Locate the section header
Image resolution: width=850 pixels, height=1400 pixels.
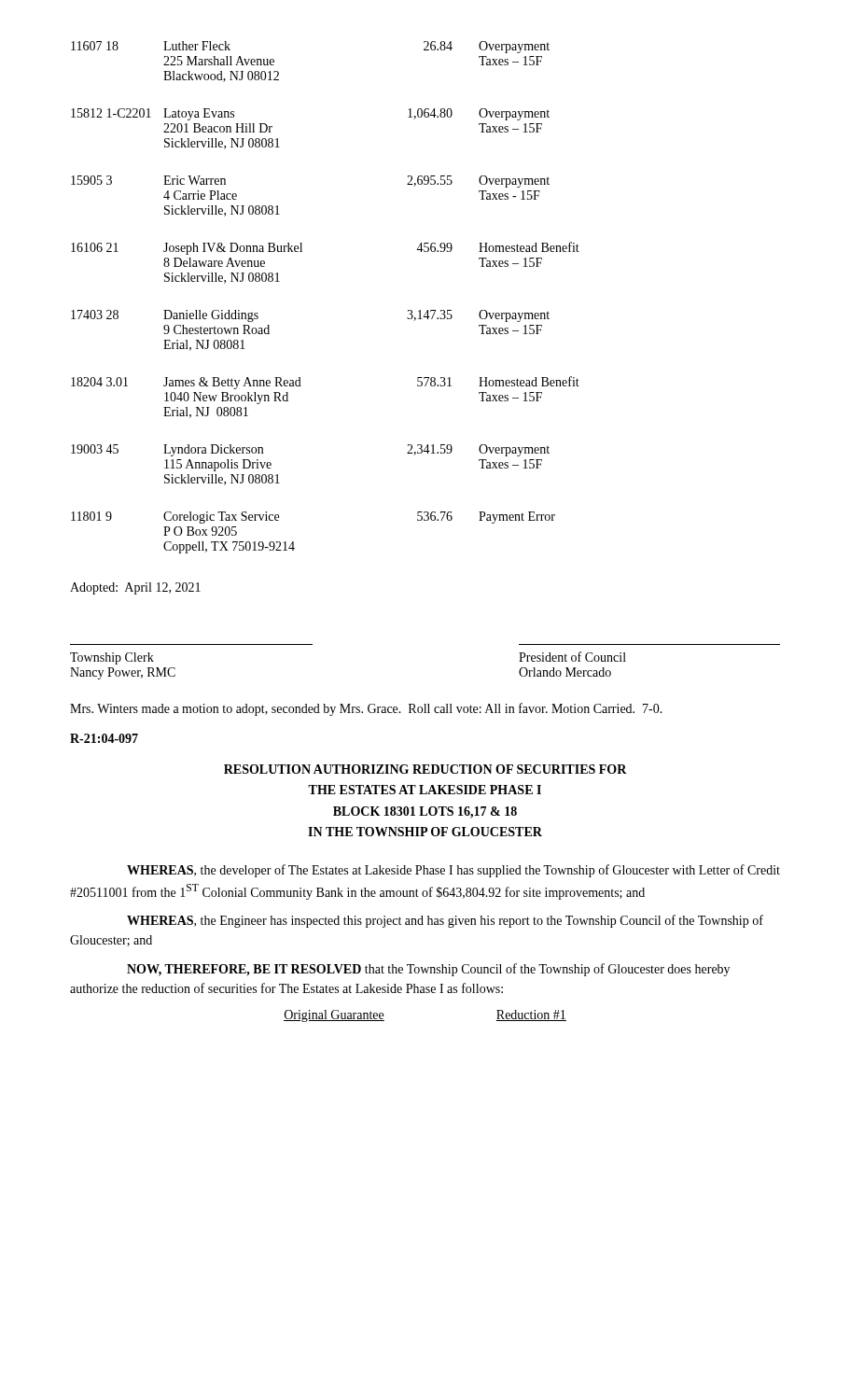pyautogui.click(x=104, y=739)
